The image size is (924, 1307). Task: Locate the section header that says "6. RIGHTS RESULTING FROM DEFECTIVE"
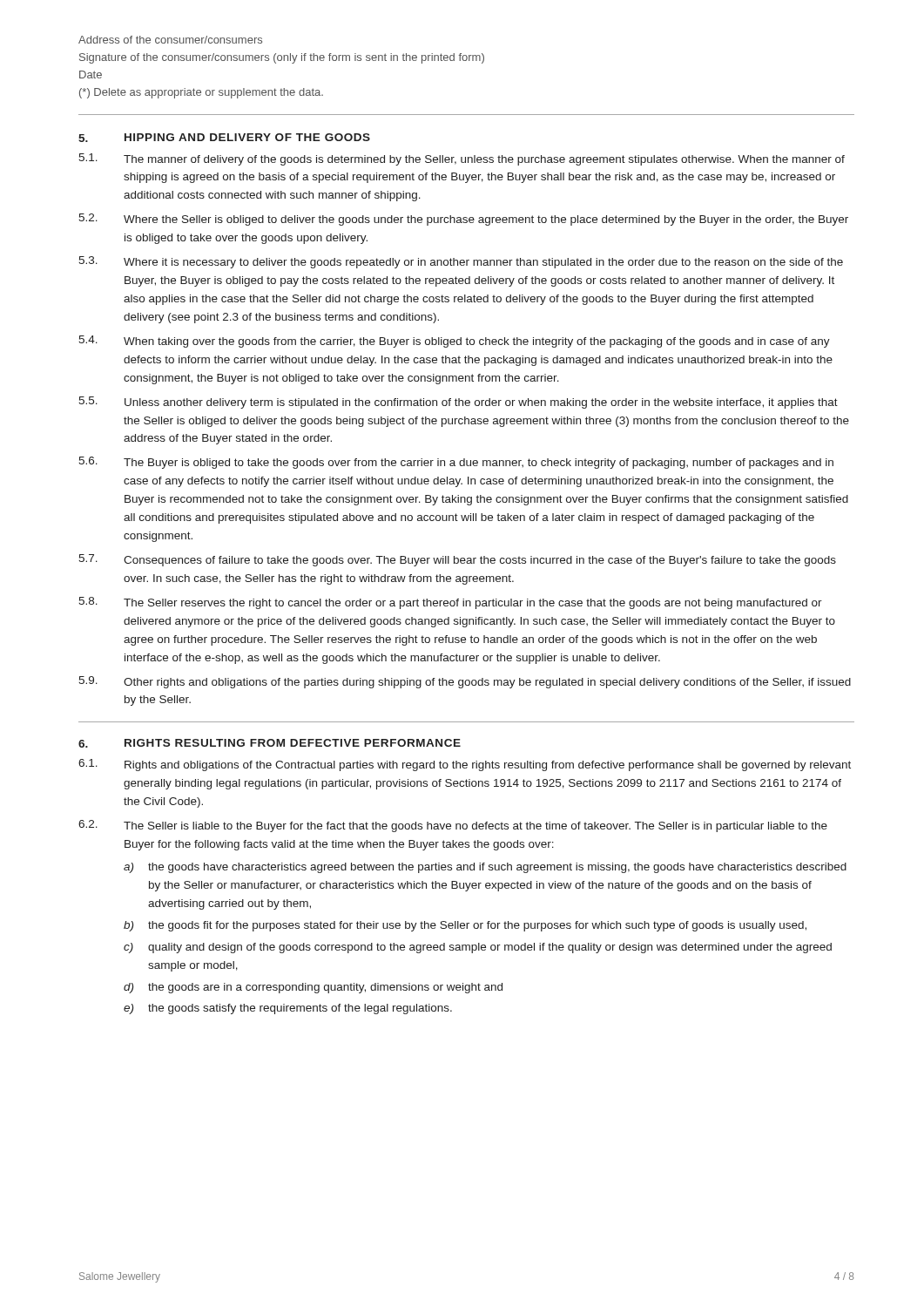point(270,744)
